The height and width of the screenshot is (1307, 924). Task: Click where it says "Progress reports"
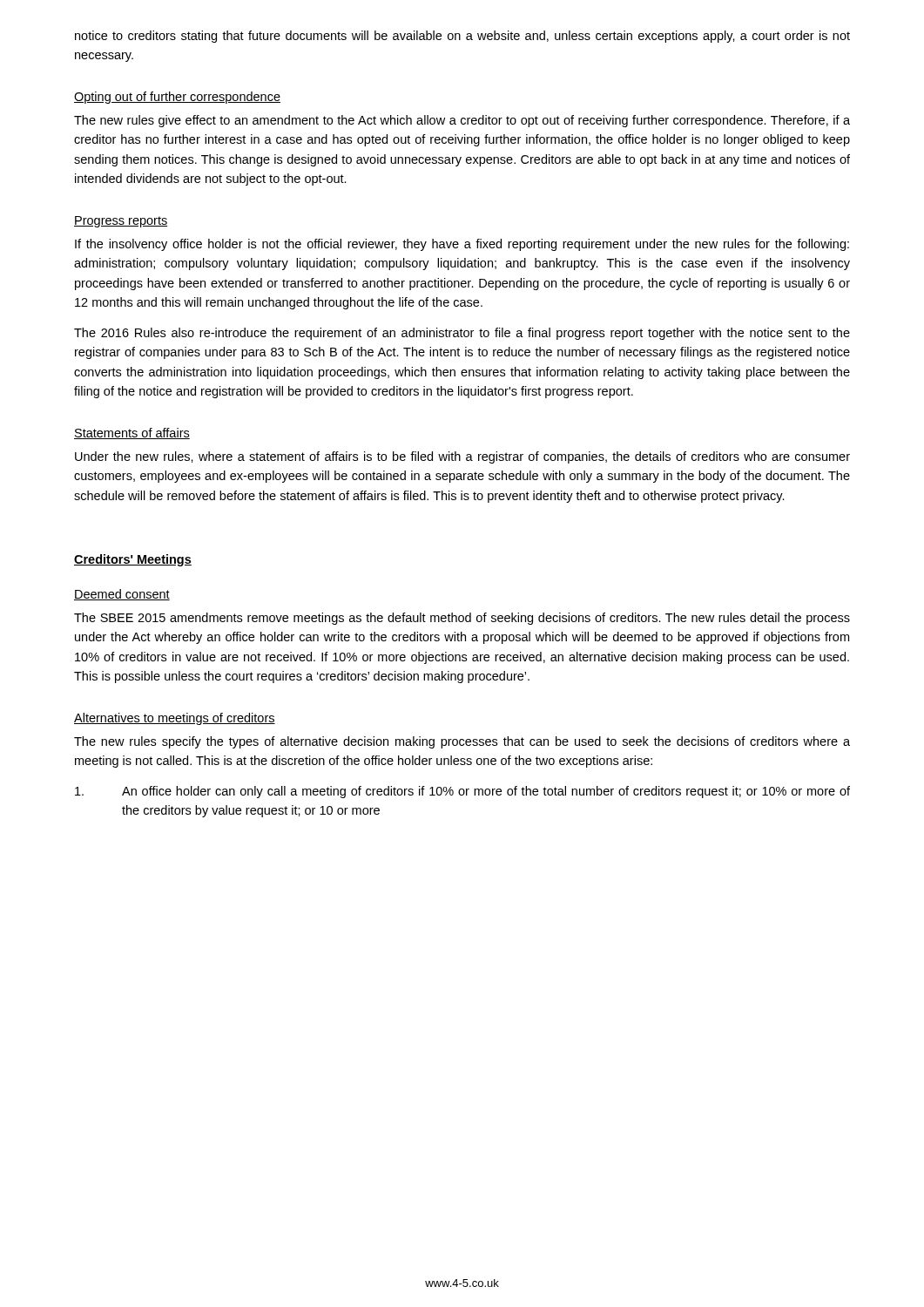(x=121, y=220)
